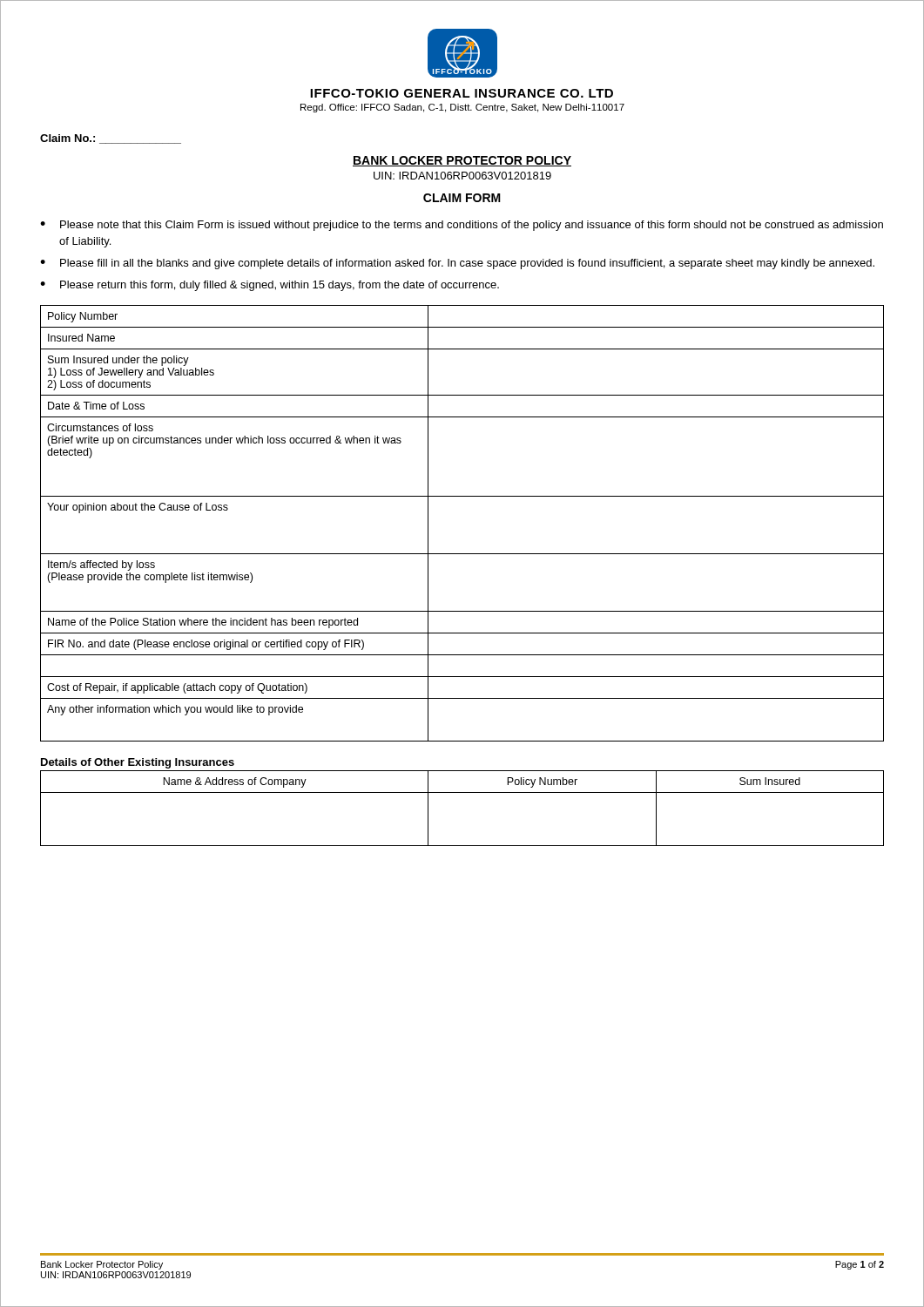This screenshot has width=924, height=1307.
Task: Find the passage starting "Claim No.: _____________"
Action: 111,138
